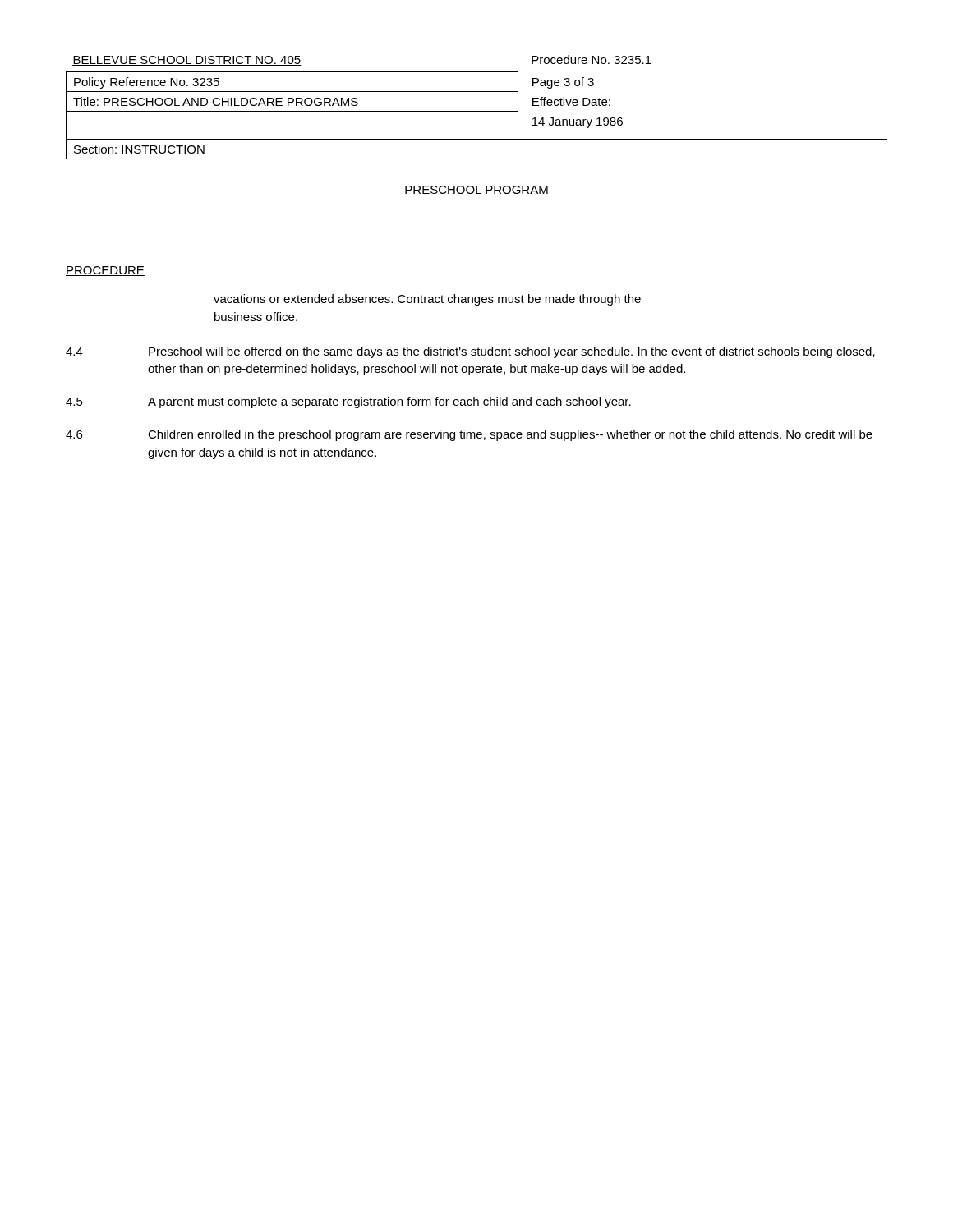Locate the list item that reads "4.6 Children enrolled"
The width and height of the screenshot is (953, 1232).
pos(476,443)
